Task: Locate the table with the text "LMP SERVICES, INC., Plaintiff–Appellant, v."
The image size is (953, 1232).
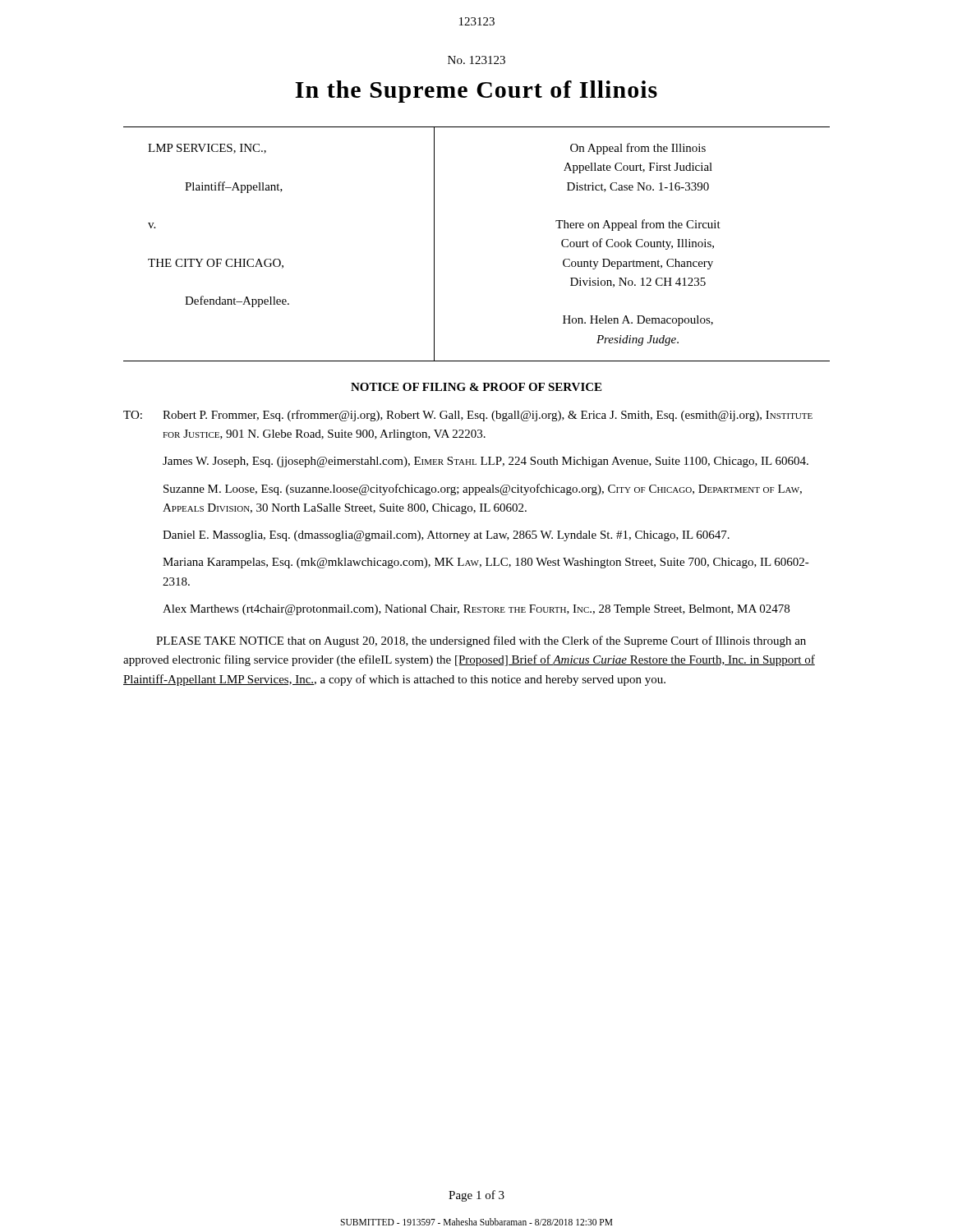Action: (476, 244)
